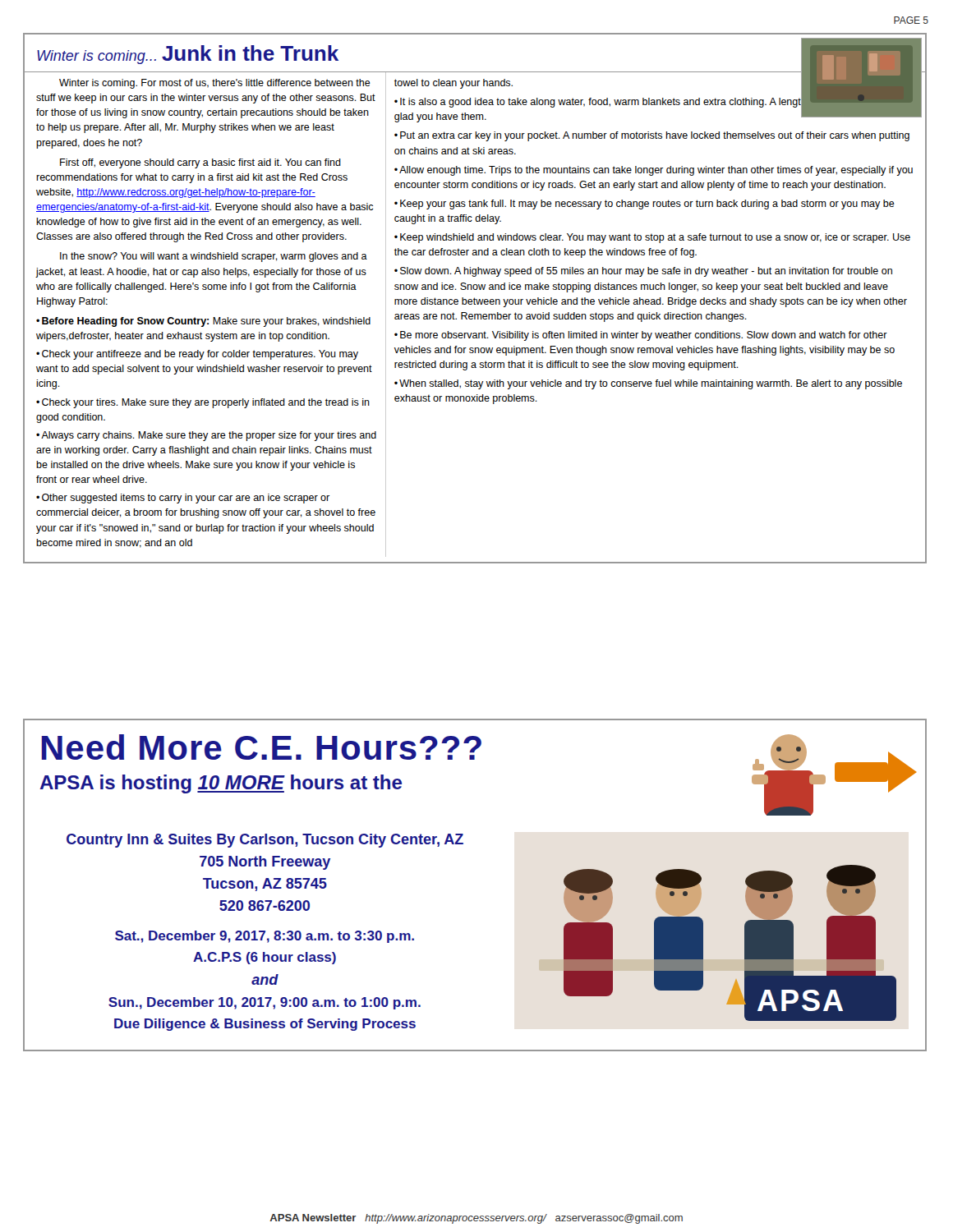Point to the block beginning "Other suggested items to carry in"

[206, 520]
